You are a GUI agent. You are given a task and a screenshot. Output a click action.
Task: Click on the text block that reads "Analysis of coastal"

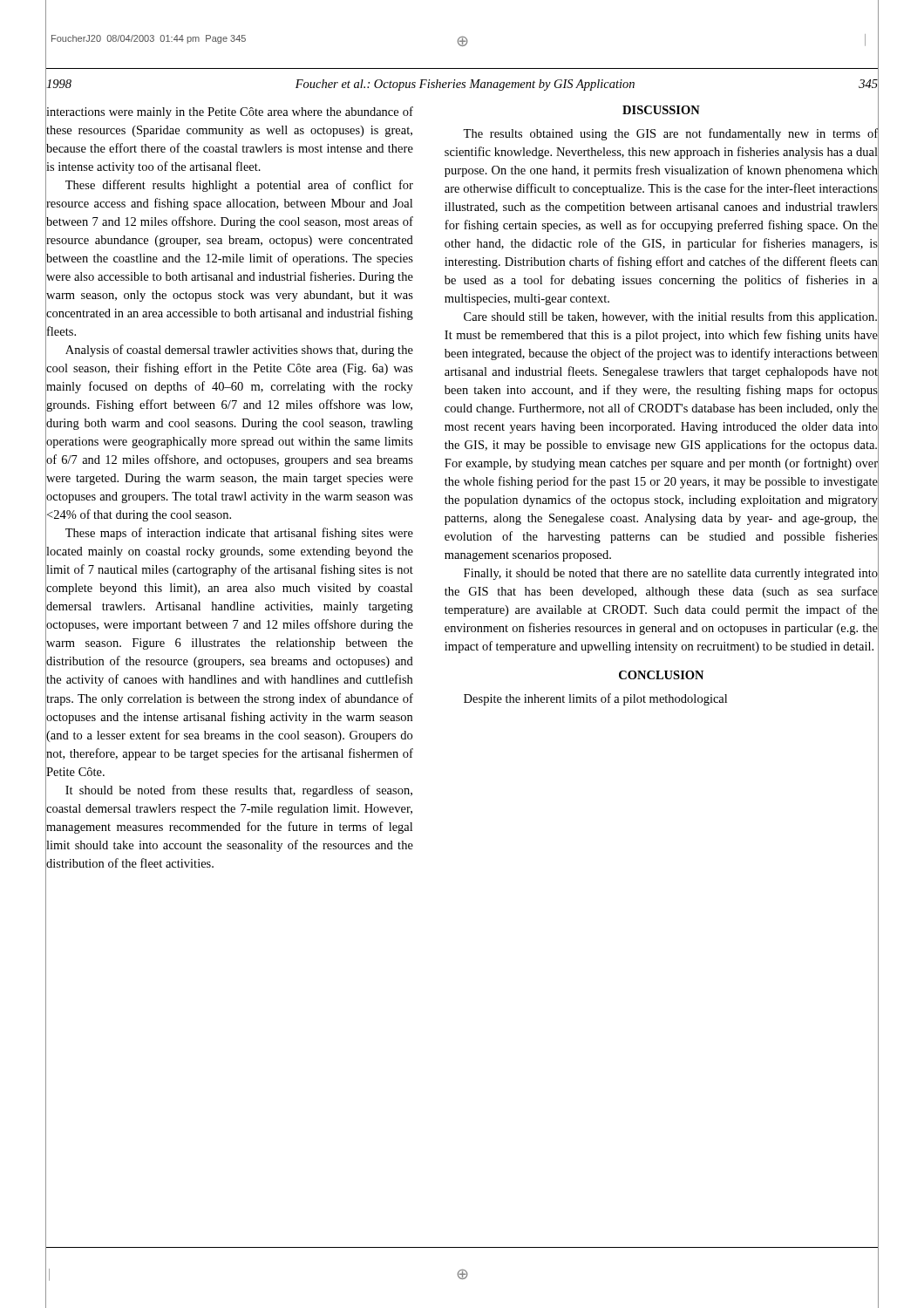tap(230, 433)
